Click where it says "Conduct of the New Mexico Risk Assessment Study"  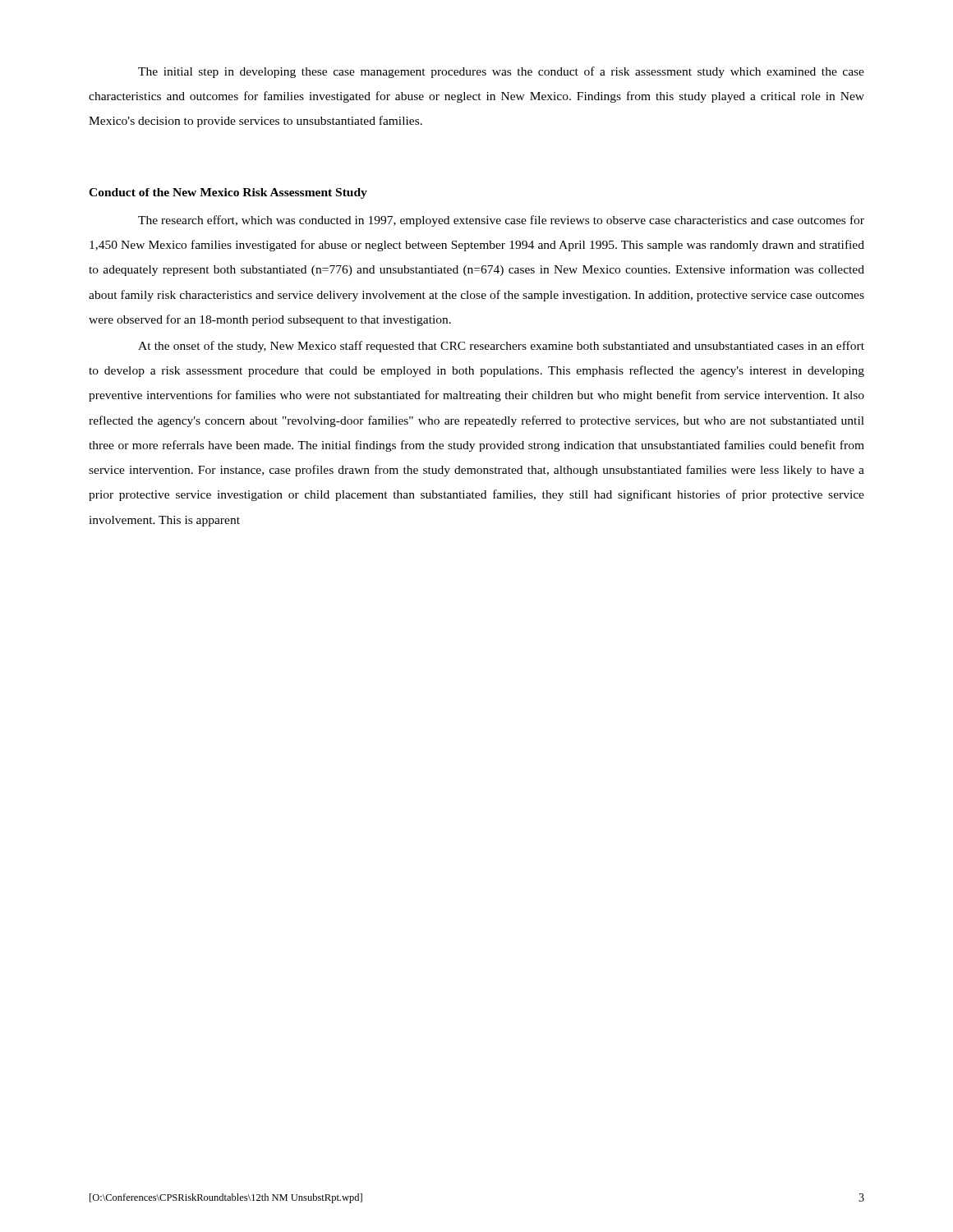228,193
